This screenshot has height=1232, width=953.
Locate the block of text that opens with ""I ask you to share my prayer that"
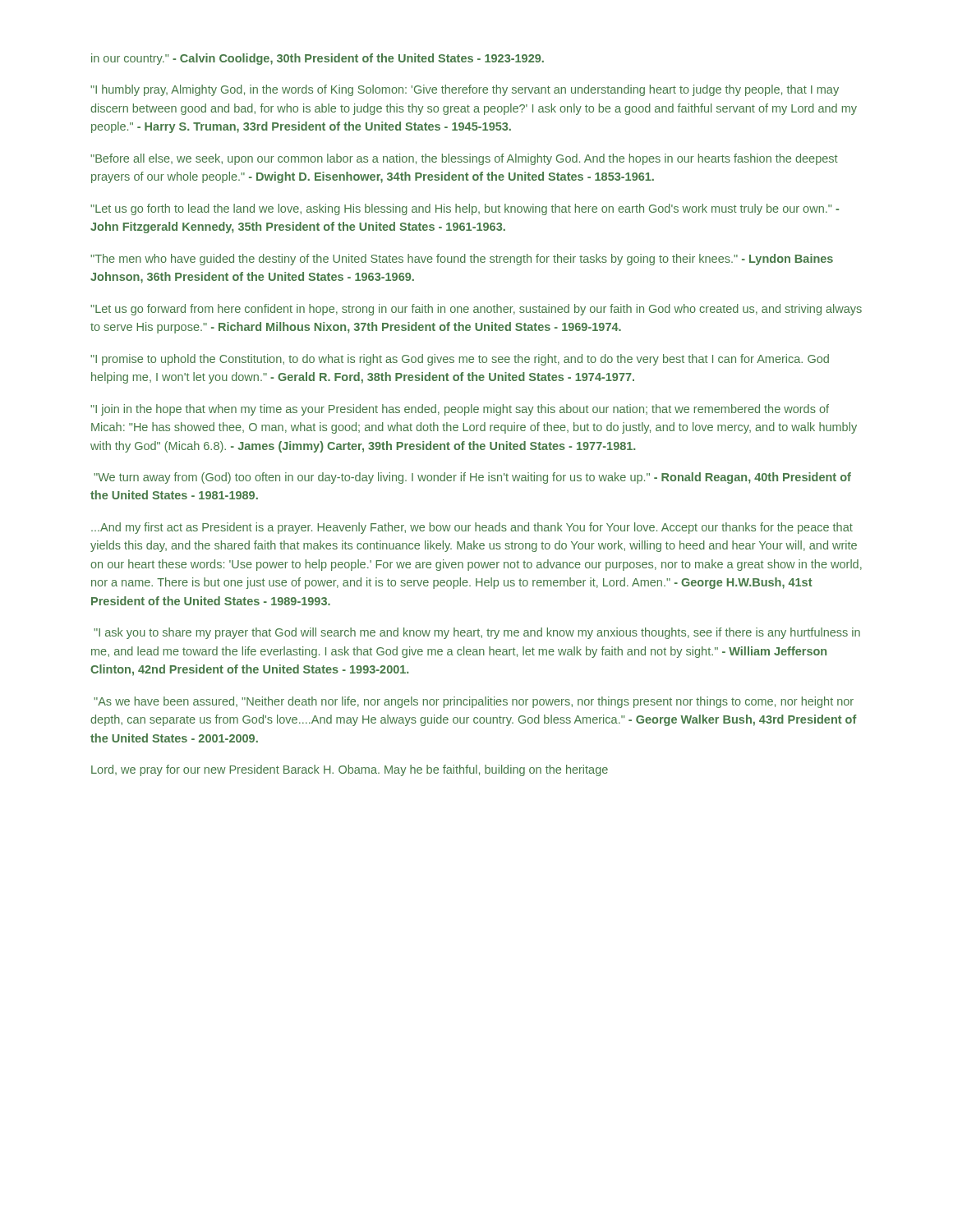(x=475, y=651)
